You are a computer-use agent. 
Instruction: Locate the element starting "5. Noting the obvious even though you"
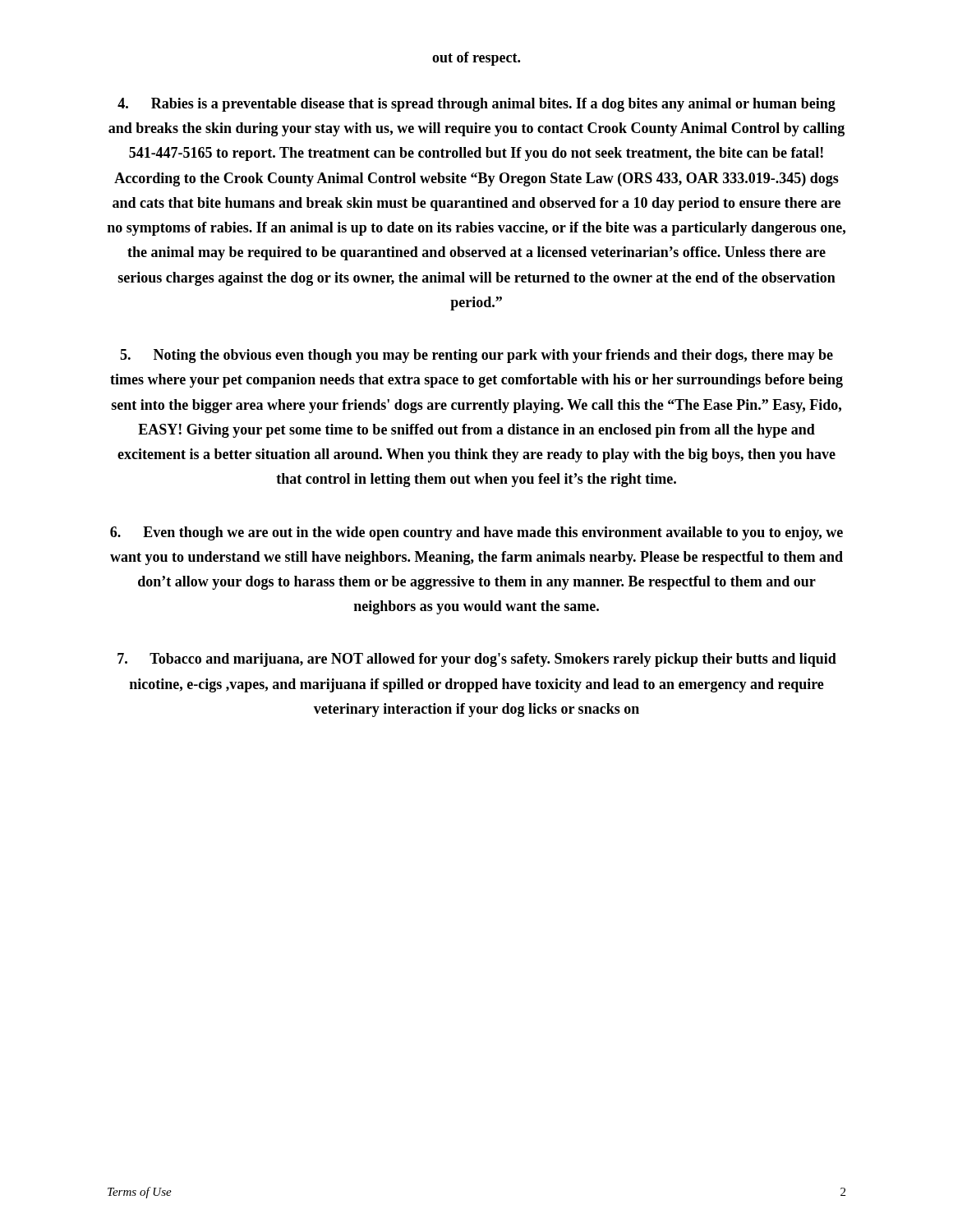click(x=476, y=417)
